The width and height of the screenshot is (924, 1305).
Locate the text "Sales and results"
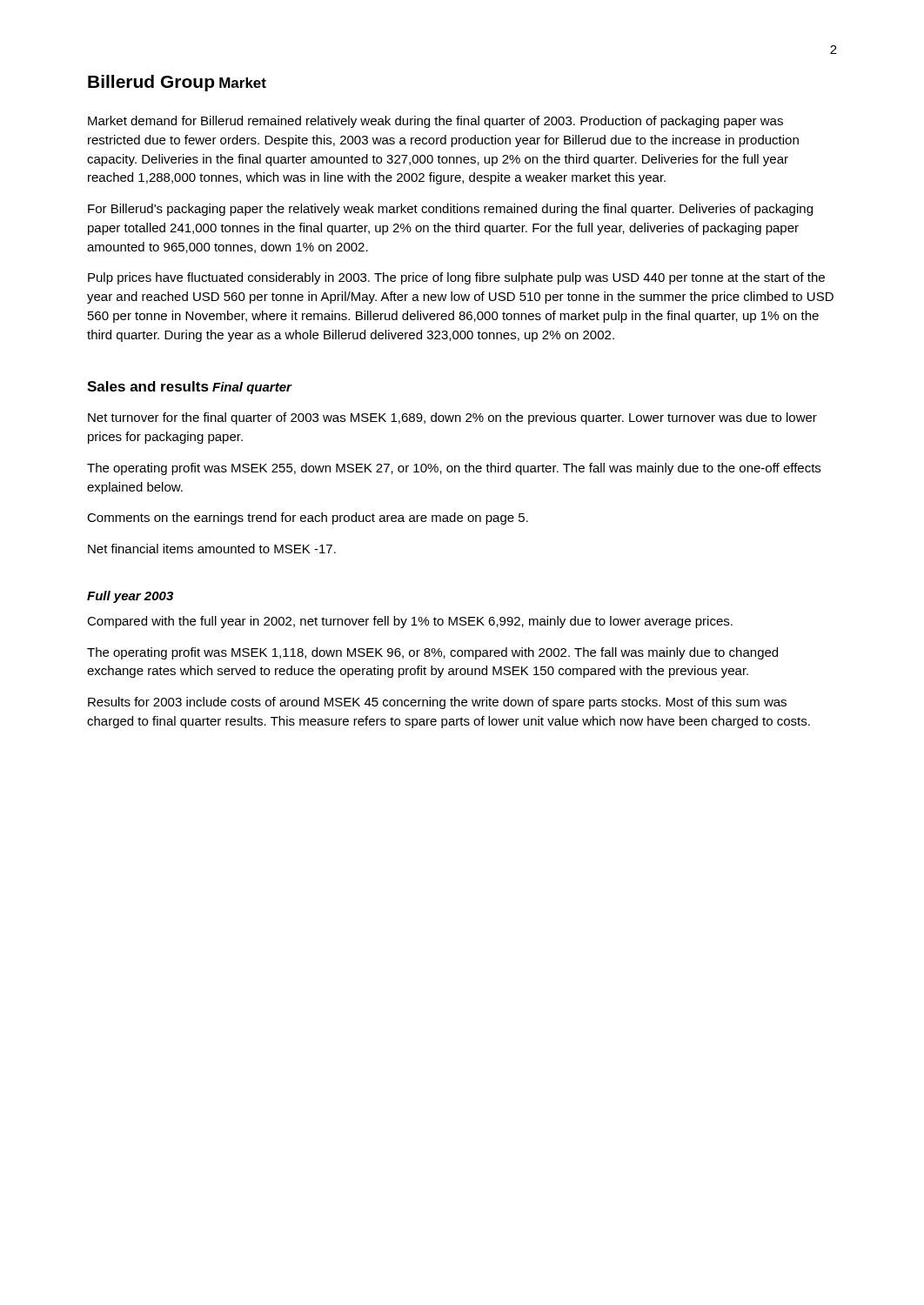[x=148, y=387]
